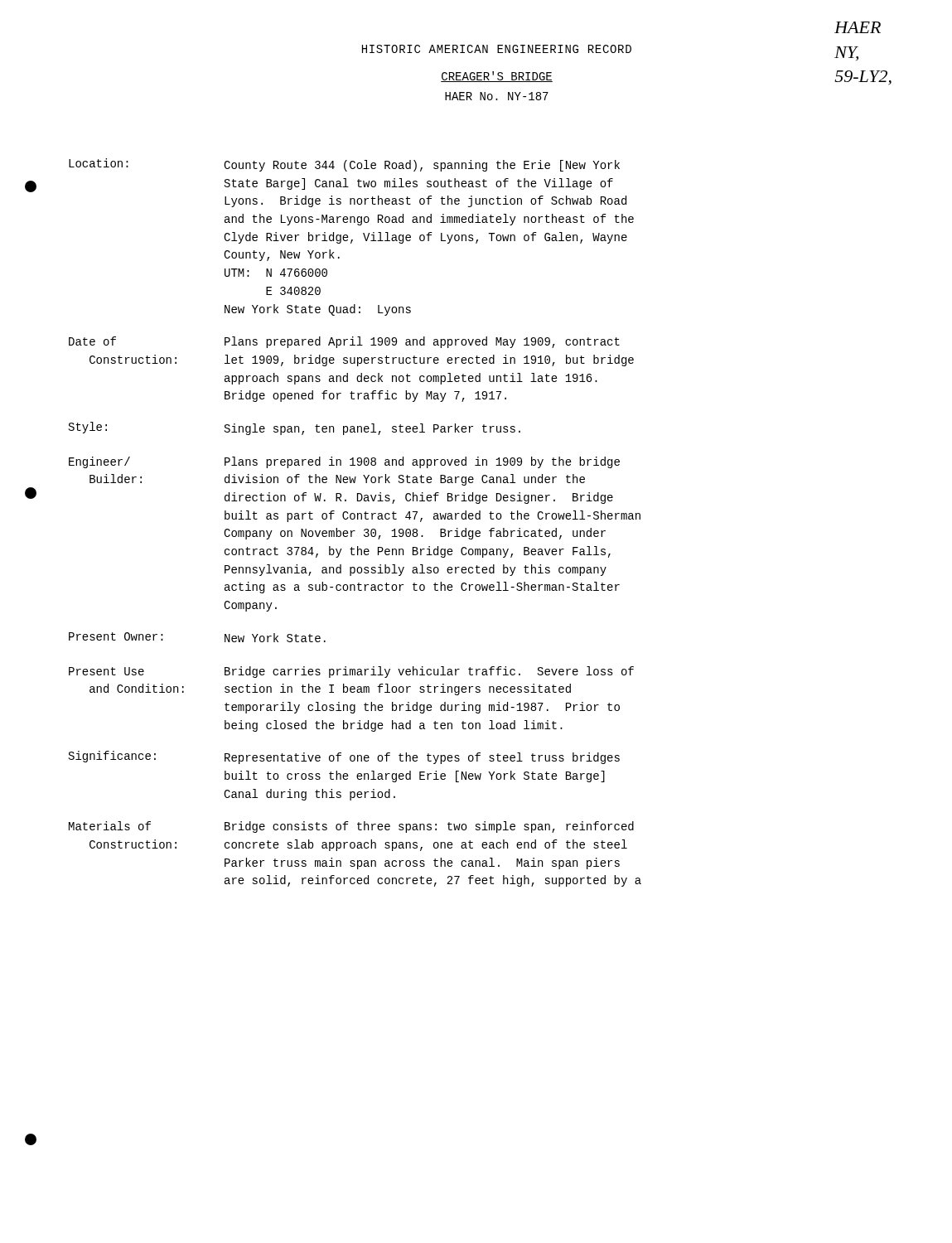Find the text starting "Engineer/ Builder: Plans prepared"
The width and height of the screenshot is (952, 1243).
(480, 535)
